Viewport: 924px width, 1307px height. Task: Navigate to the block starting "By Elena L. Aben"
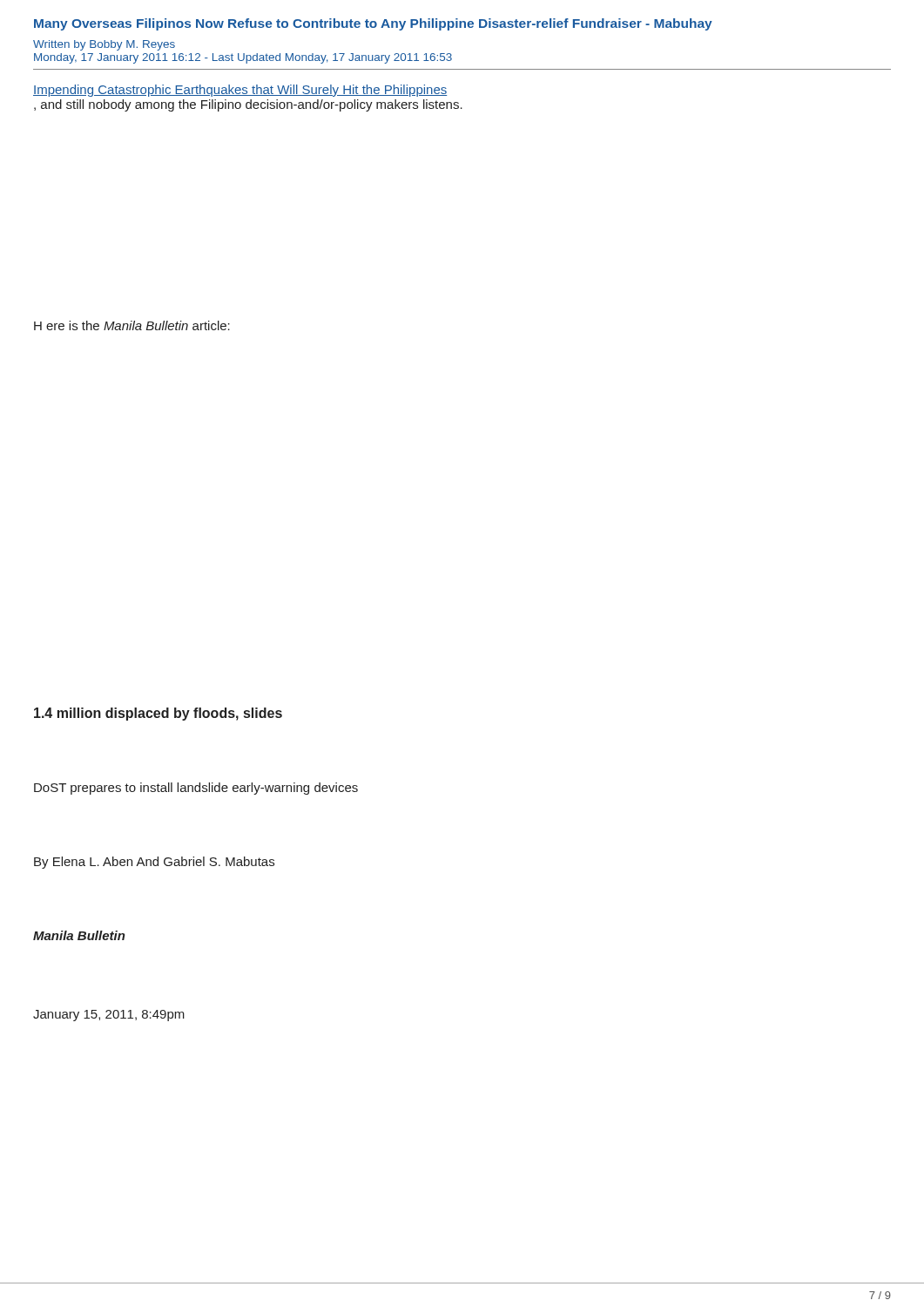click(x=154, y=861)
